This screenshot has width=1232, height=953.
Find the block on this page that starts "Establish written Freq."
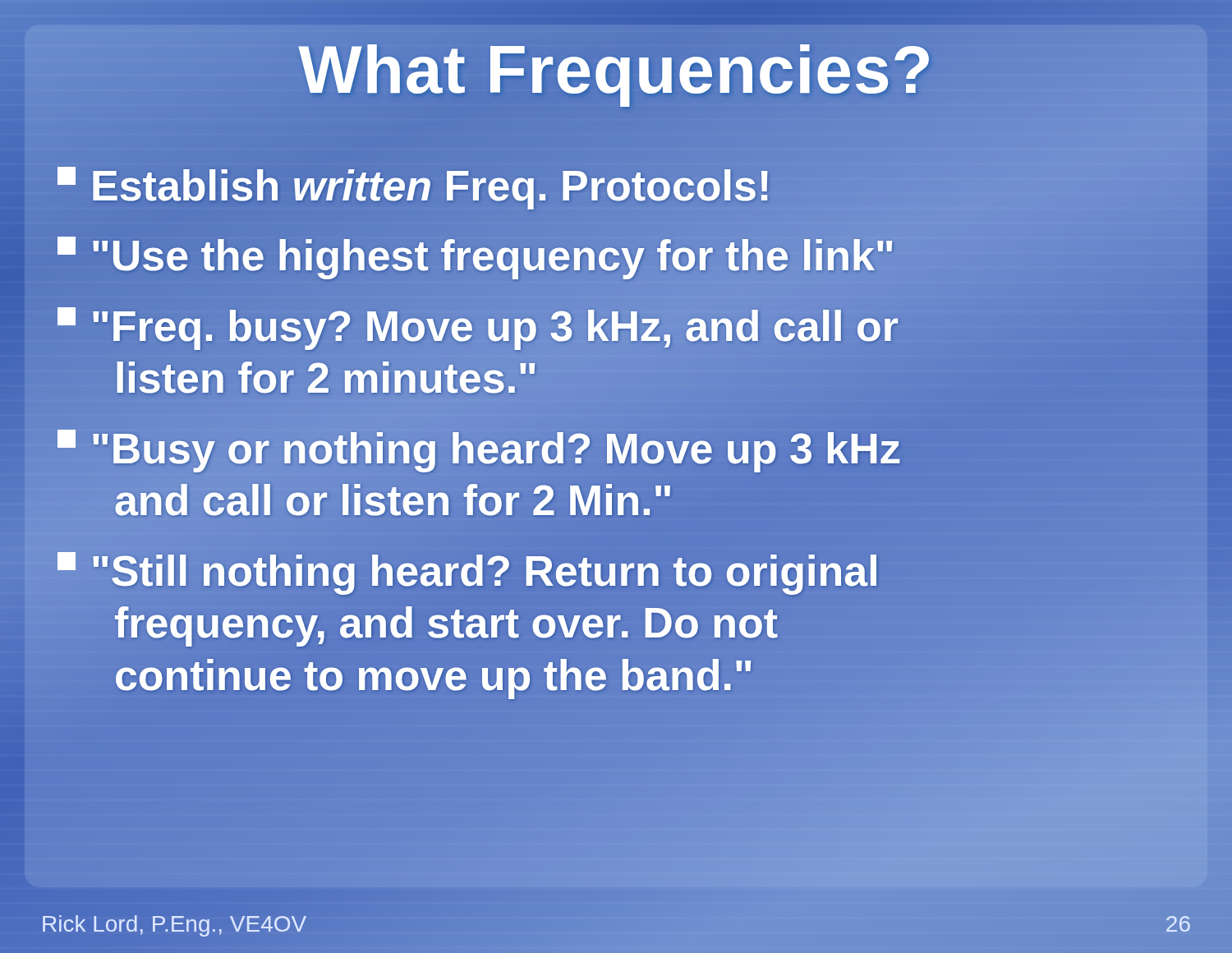[415, 186]
